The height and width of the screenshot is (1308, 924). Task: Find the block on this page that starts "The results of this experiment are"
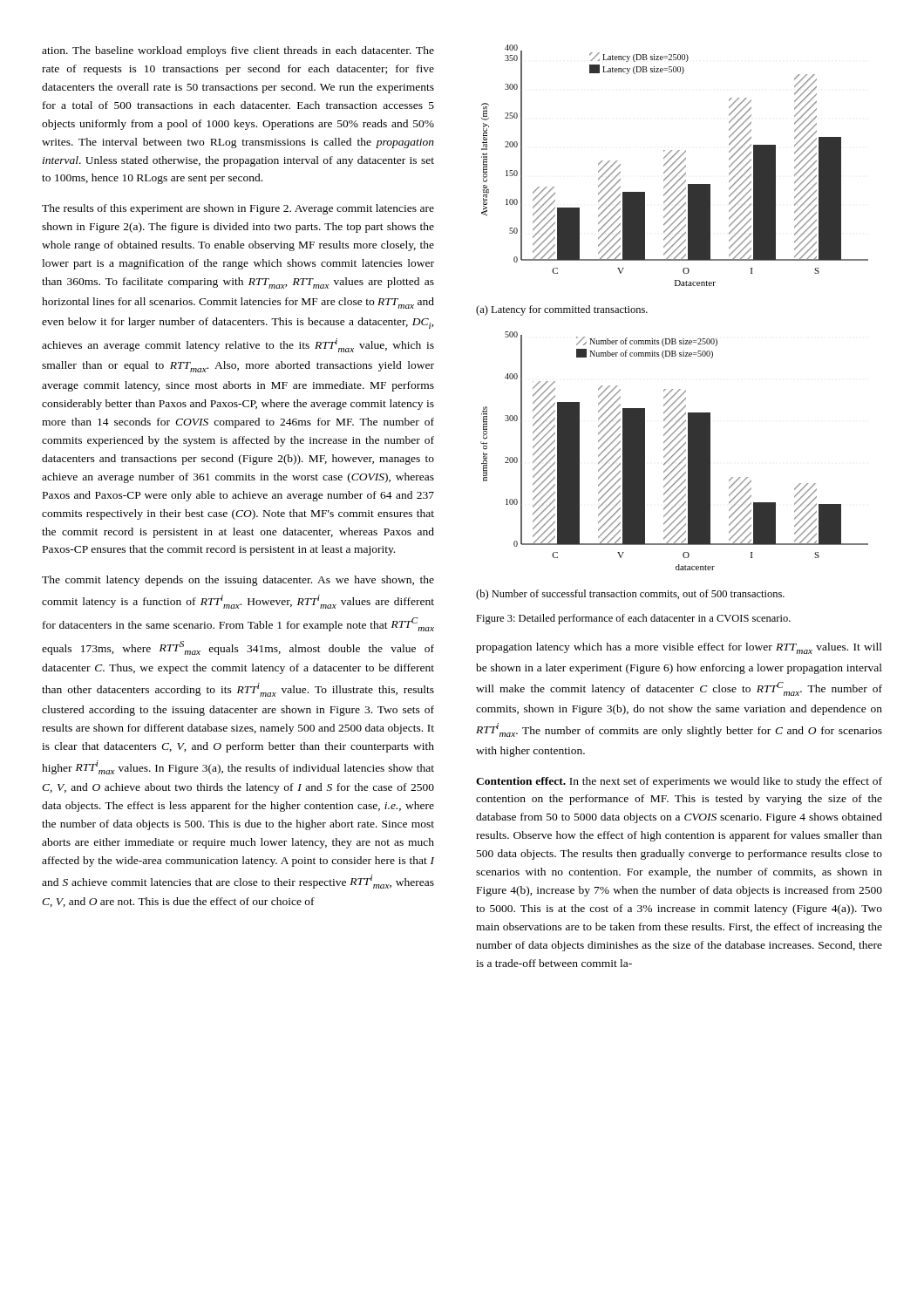pyautogui.click(x=238, y=379)
